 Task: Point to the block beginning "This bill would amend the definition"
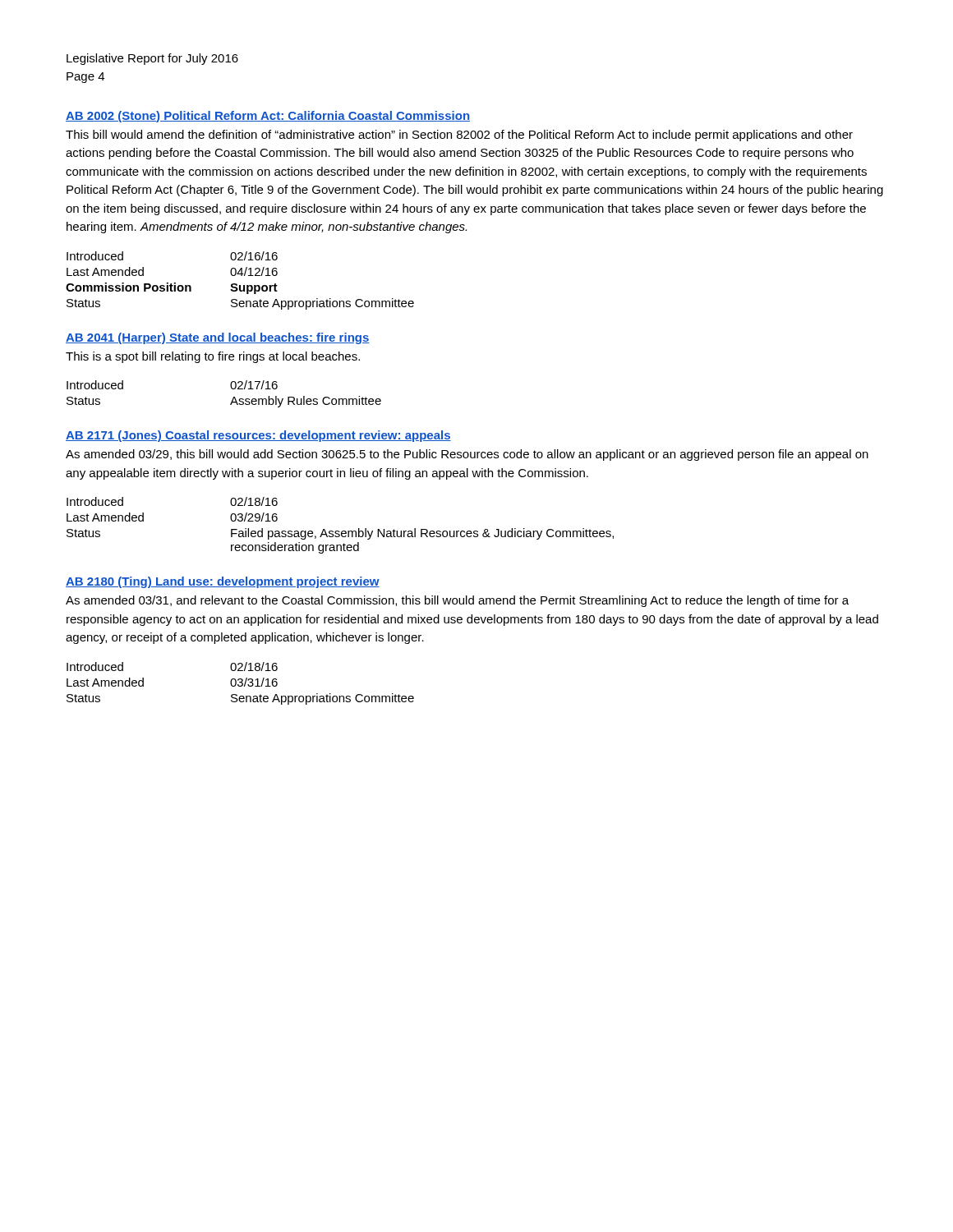click(x=475, y=180)
